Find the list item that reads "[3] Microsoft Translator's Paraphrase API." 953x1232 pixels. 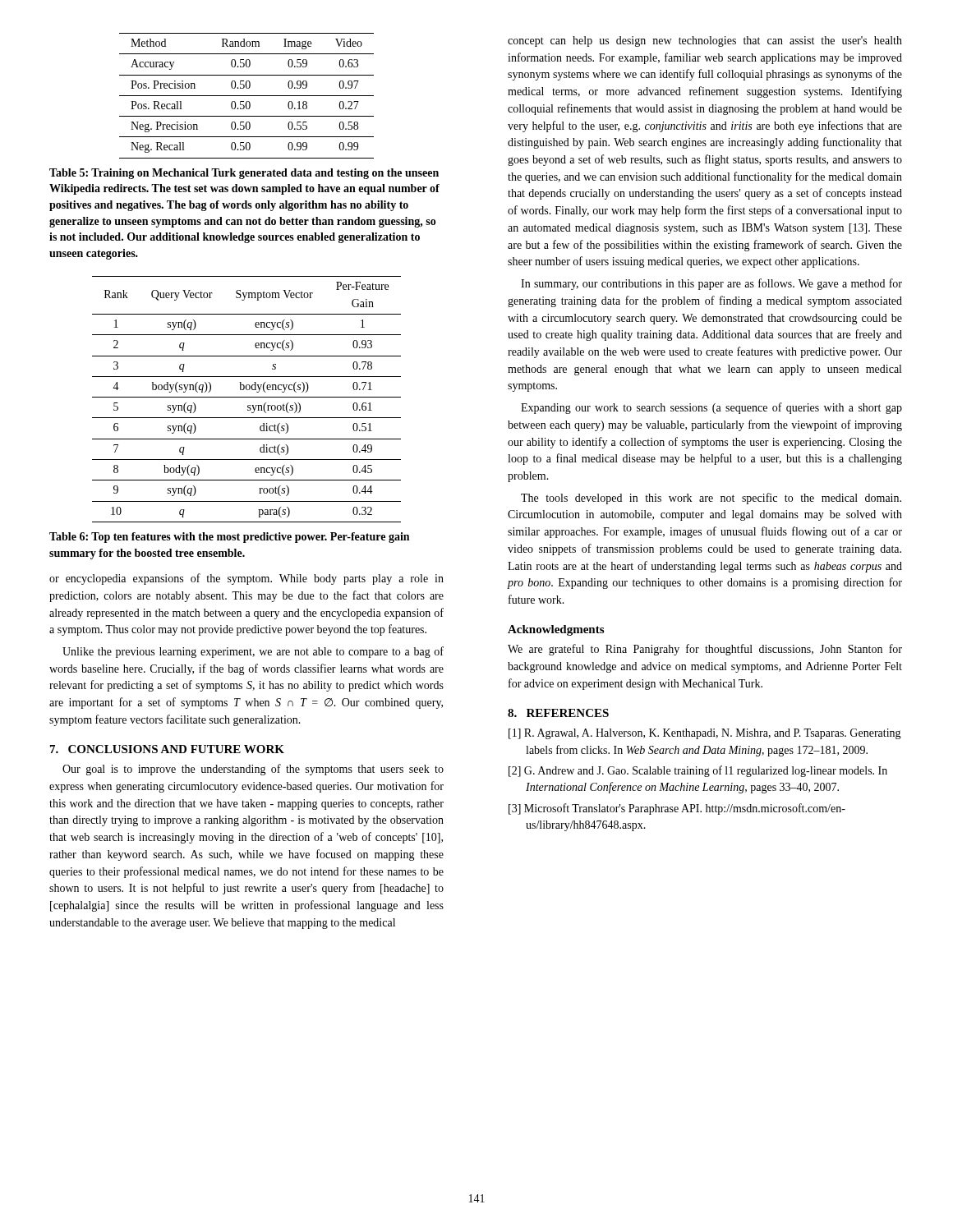676,817
